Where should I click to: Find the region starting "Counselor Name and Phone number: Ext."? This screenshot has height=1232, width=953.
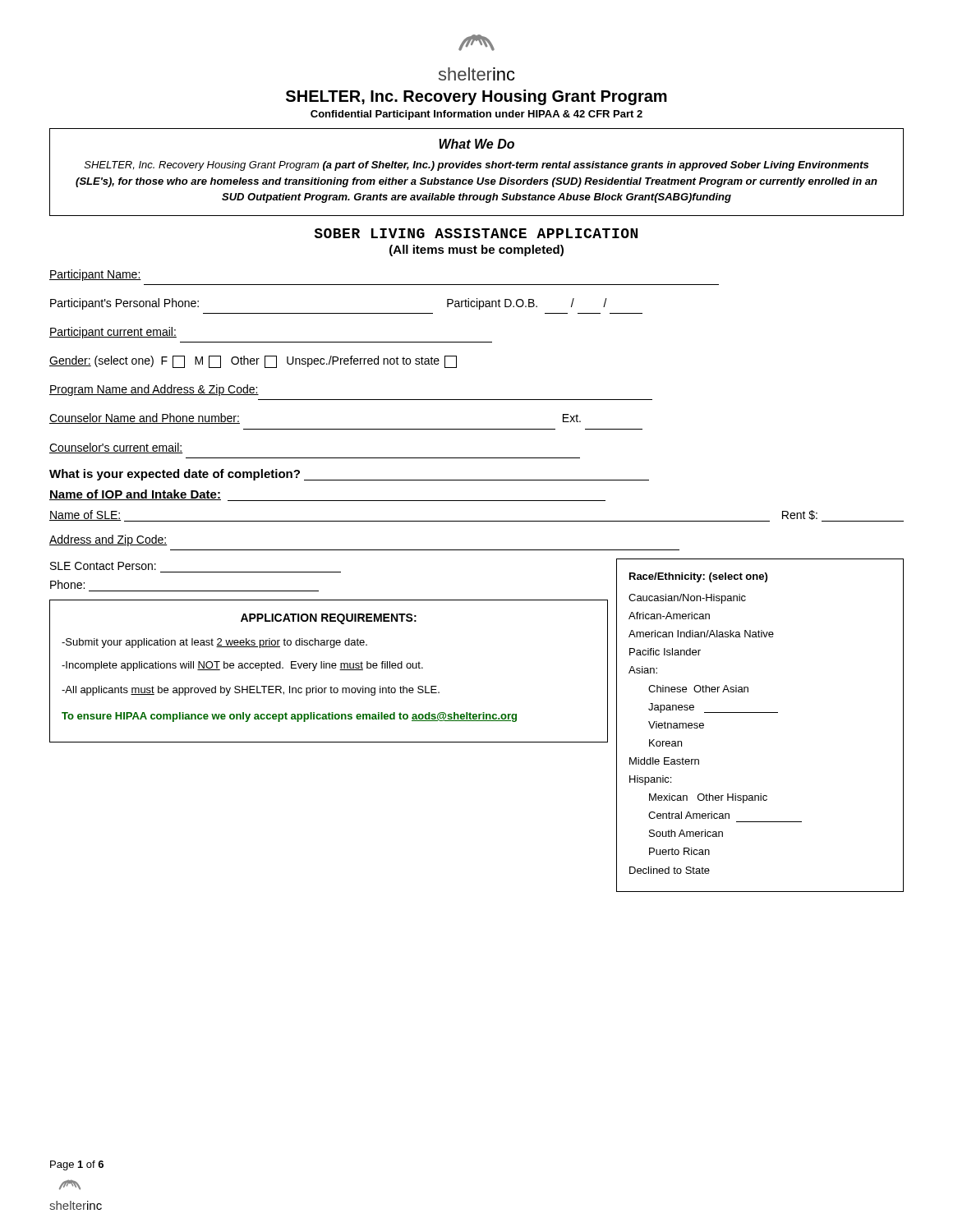(346, 419)
